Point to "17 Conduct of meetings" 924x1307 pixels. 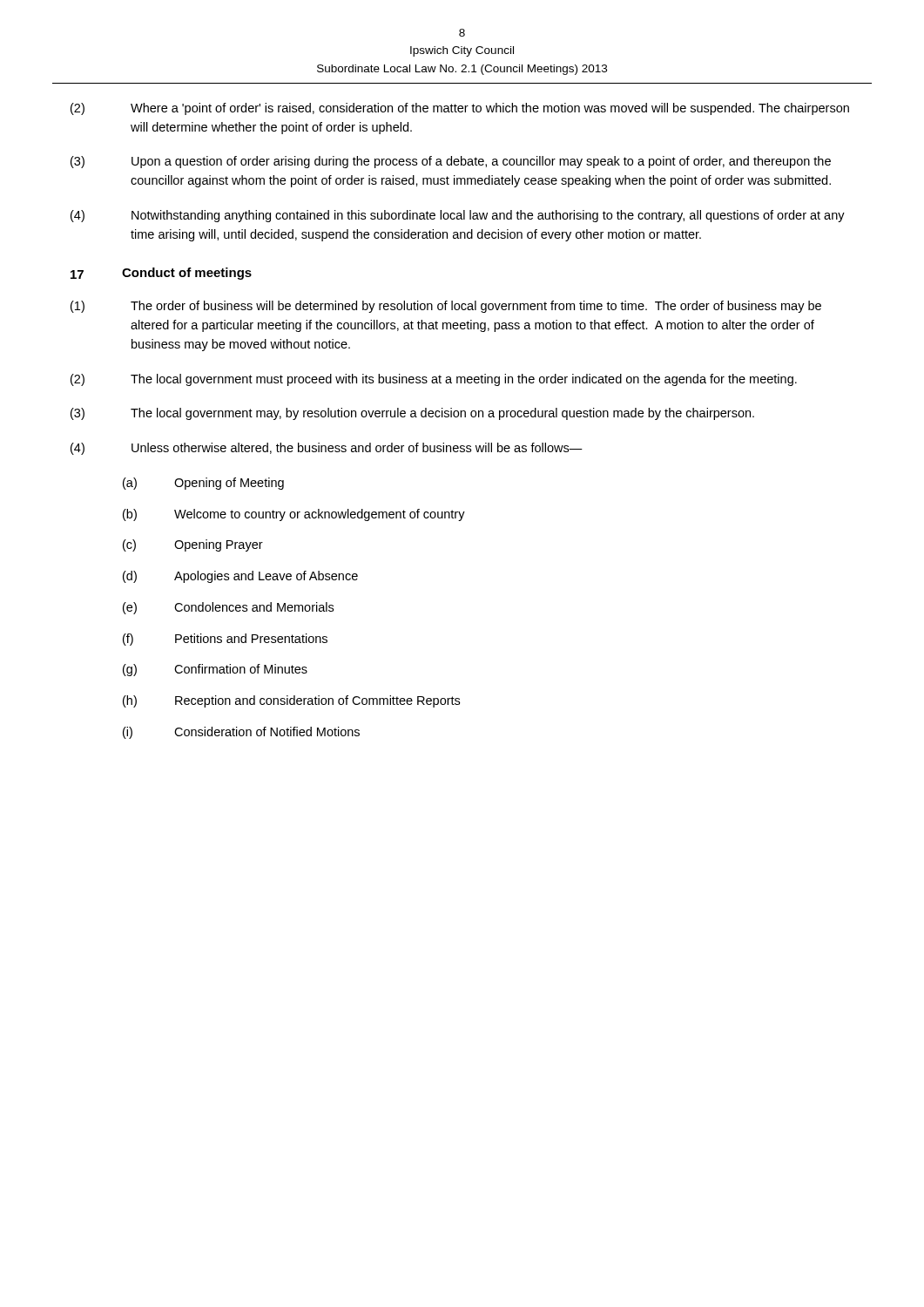[x=161, y=273]
